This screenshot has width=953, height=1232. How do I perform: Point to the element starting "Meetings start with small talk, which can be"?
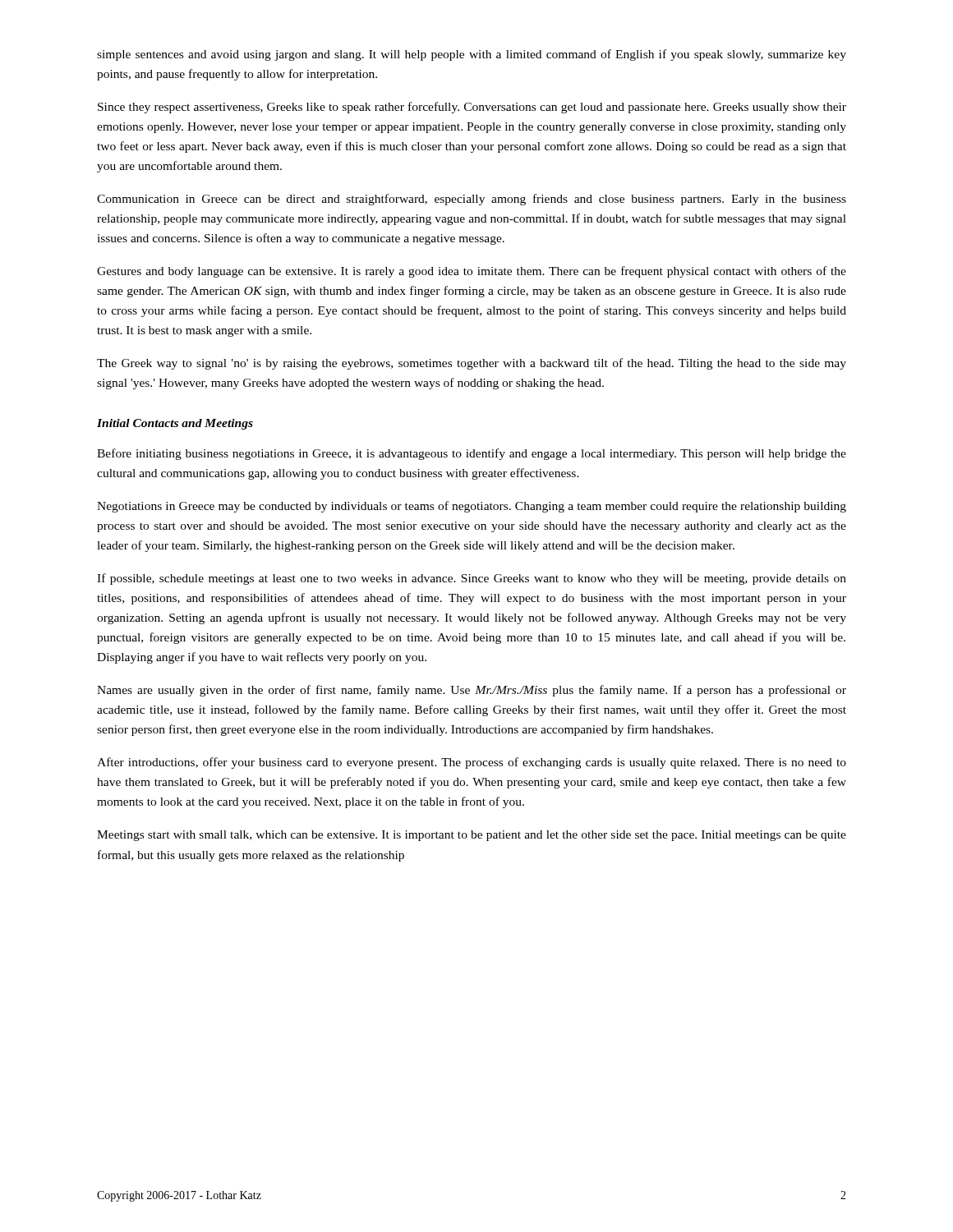472,844
